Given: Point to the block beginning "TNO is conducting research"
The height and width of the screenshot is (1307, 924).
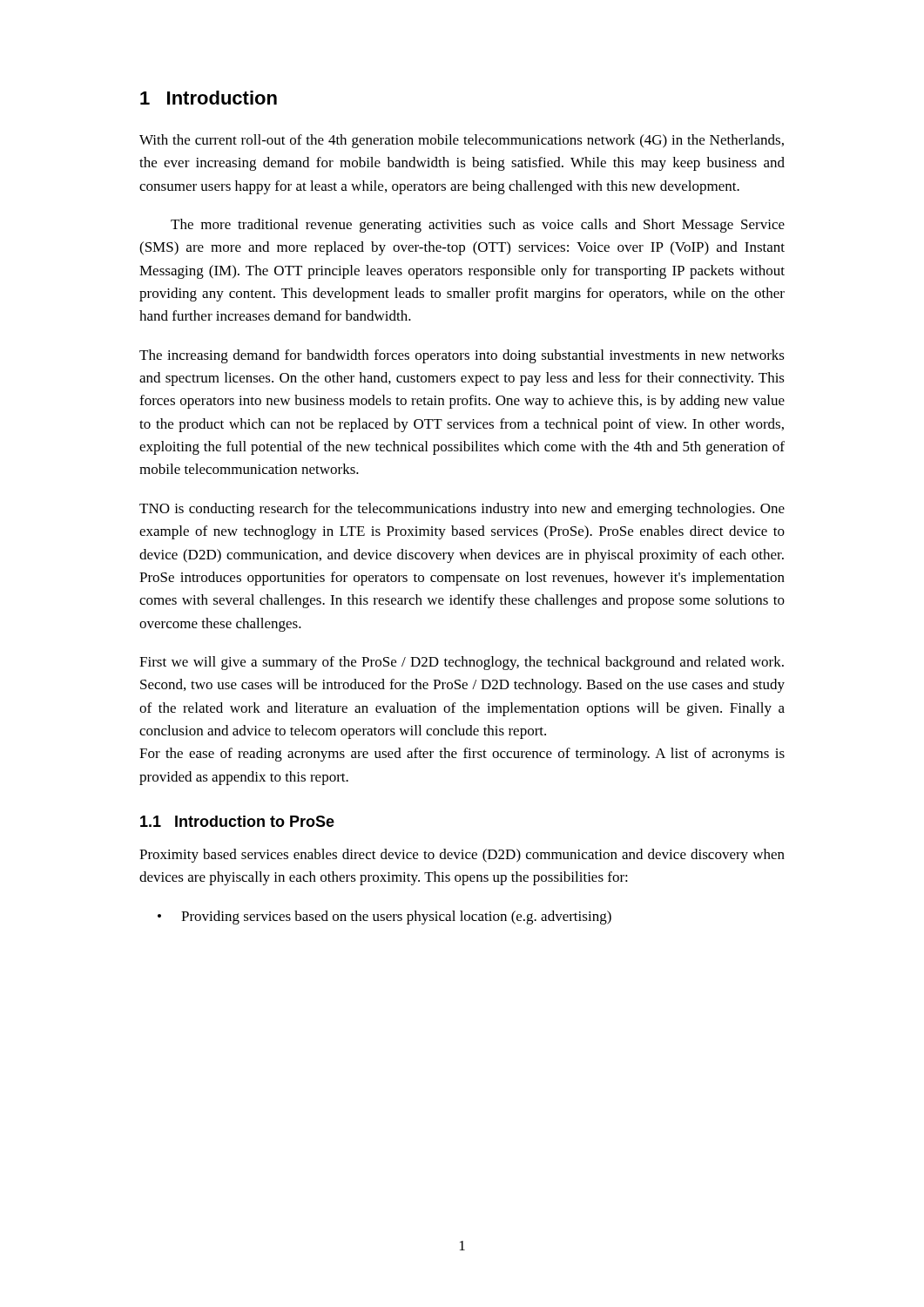Looking at the screenshot, I should [462, 566].
